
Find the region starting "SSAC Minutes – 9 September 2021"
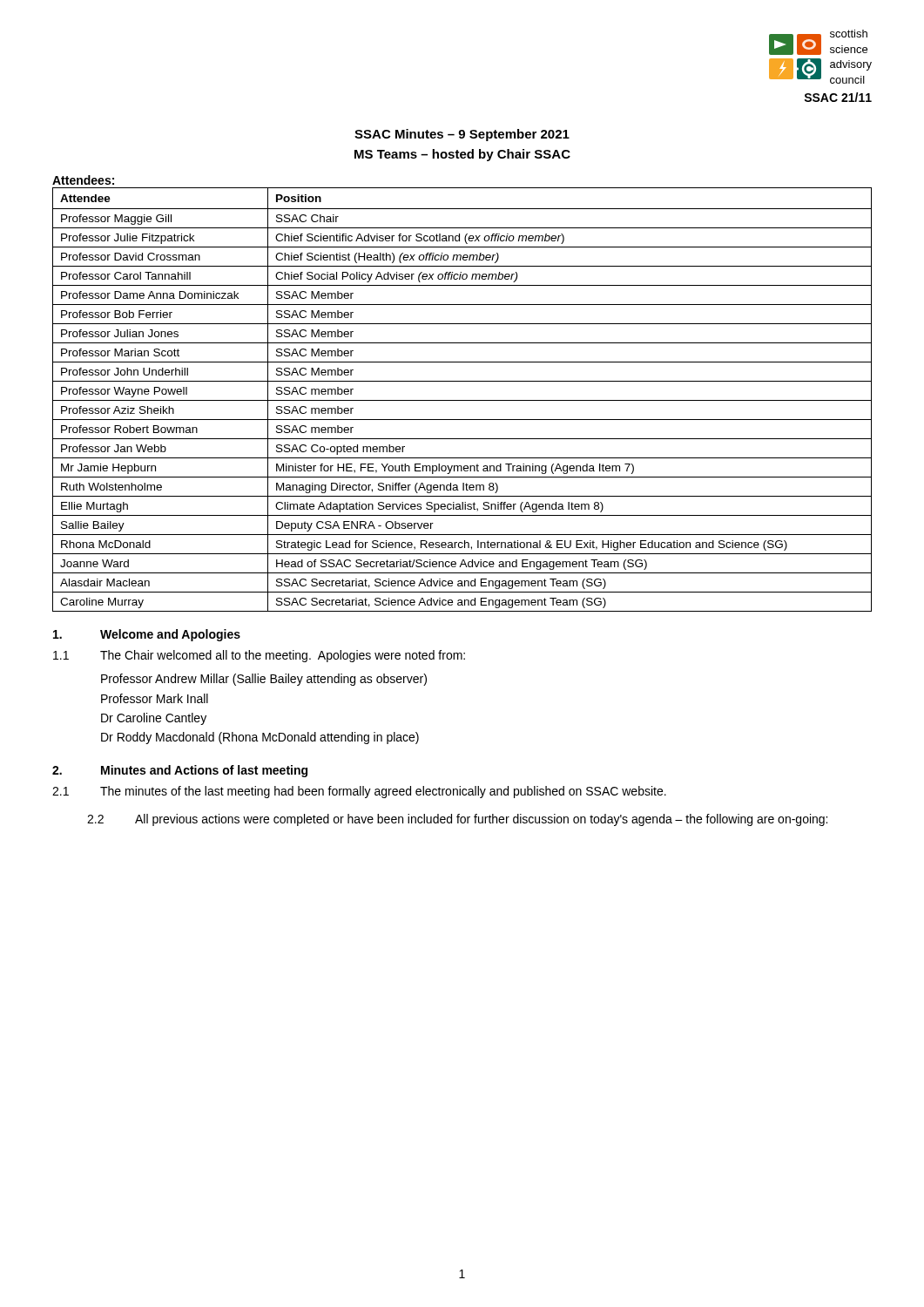pos(462,134)
